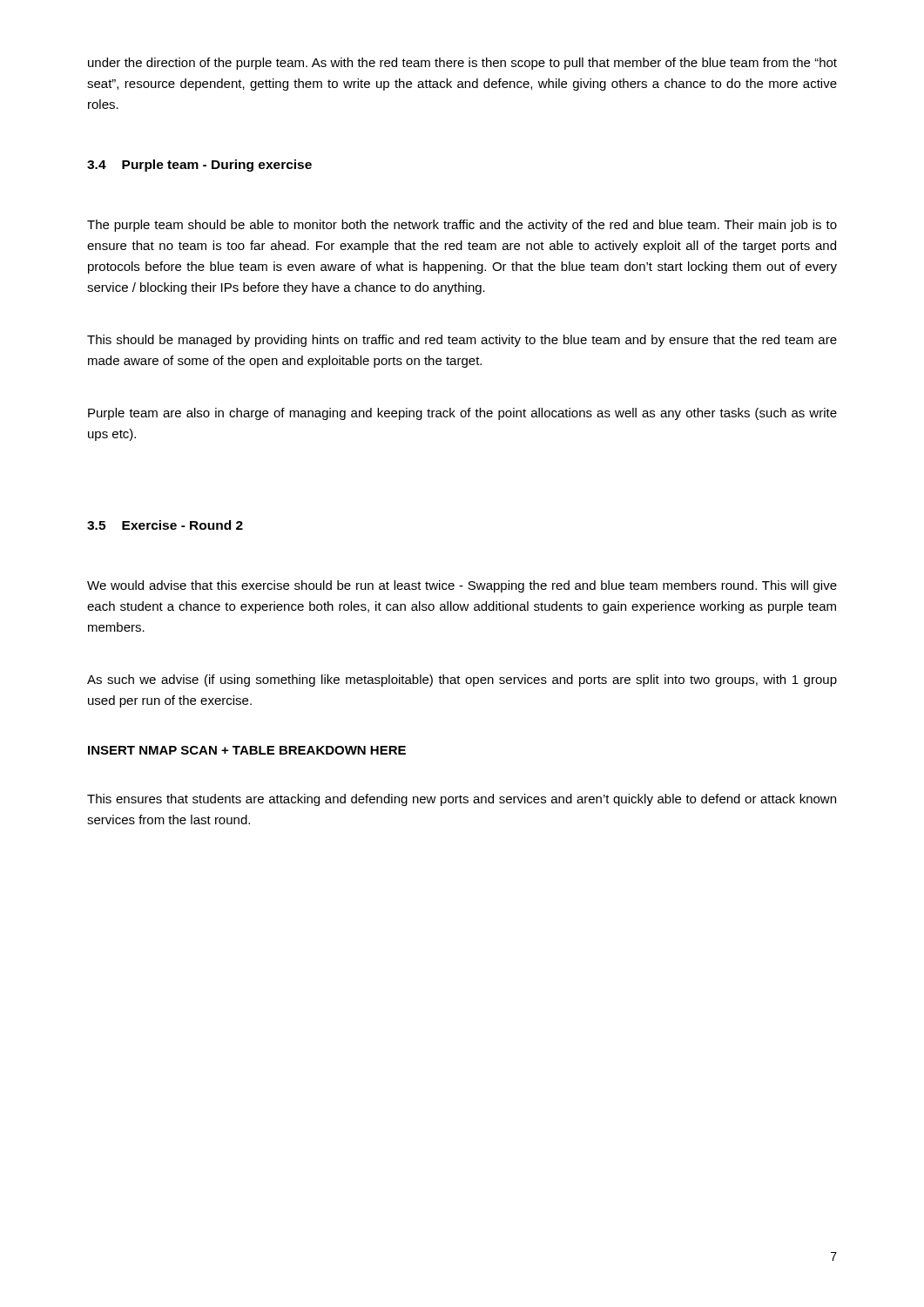Click on the region starting "This should be managed by"
Image resolution: width=924 pixels, height=1307 pixels.
pyautogui.click(x=462, y=350)
